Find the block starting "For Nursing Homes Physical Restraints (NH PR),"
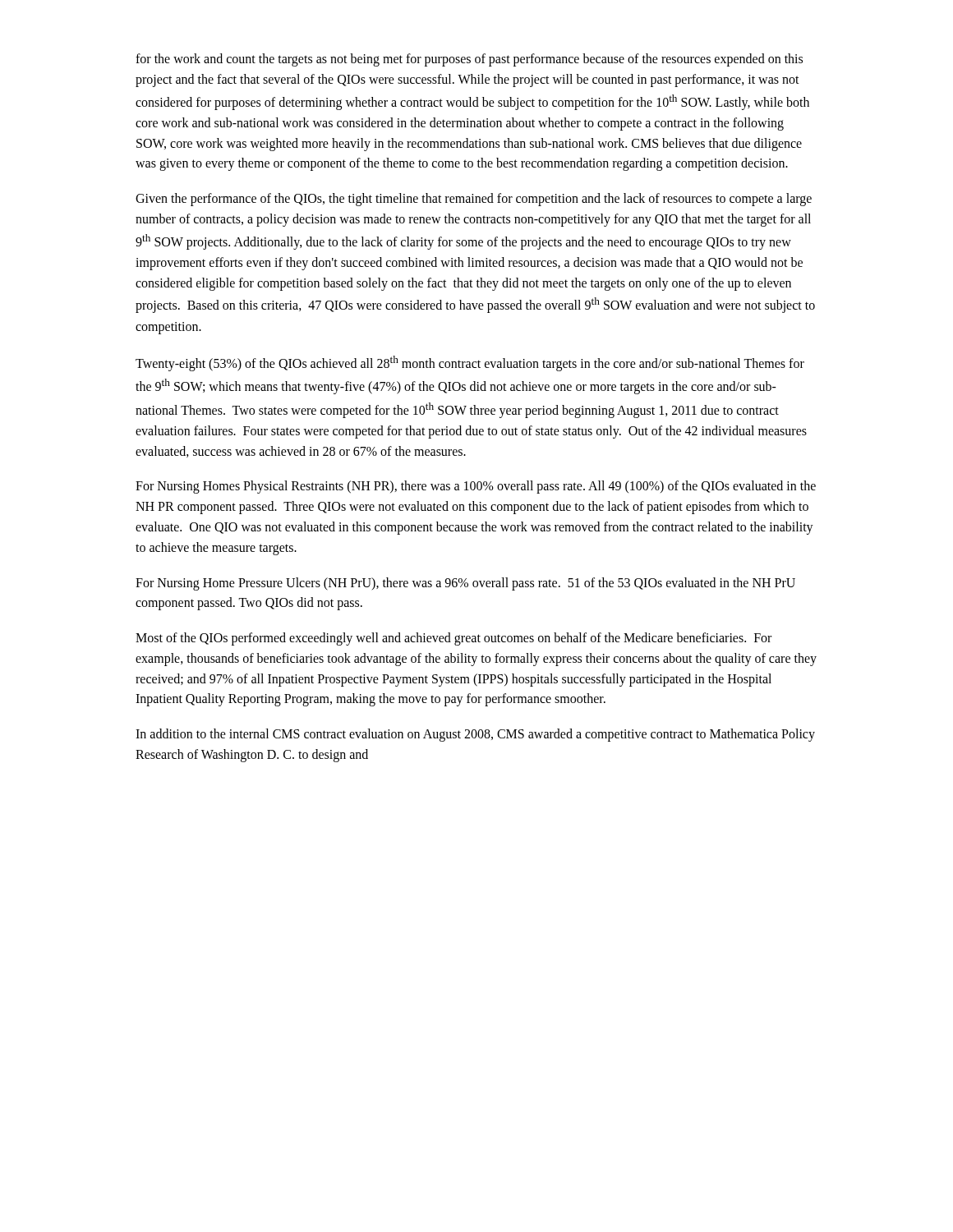953x1232 pixels. [x=476, y=517]
